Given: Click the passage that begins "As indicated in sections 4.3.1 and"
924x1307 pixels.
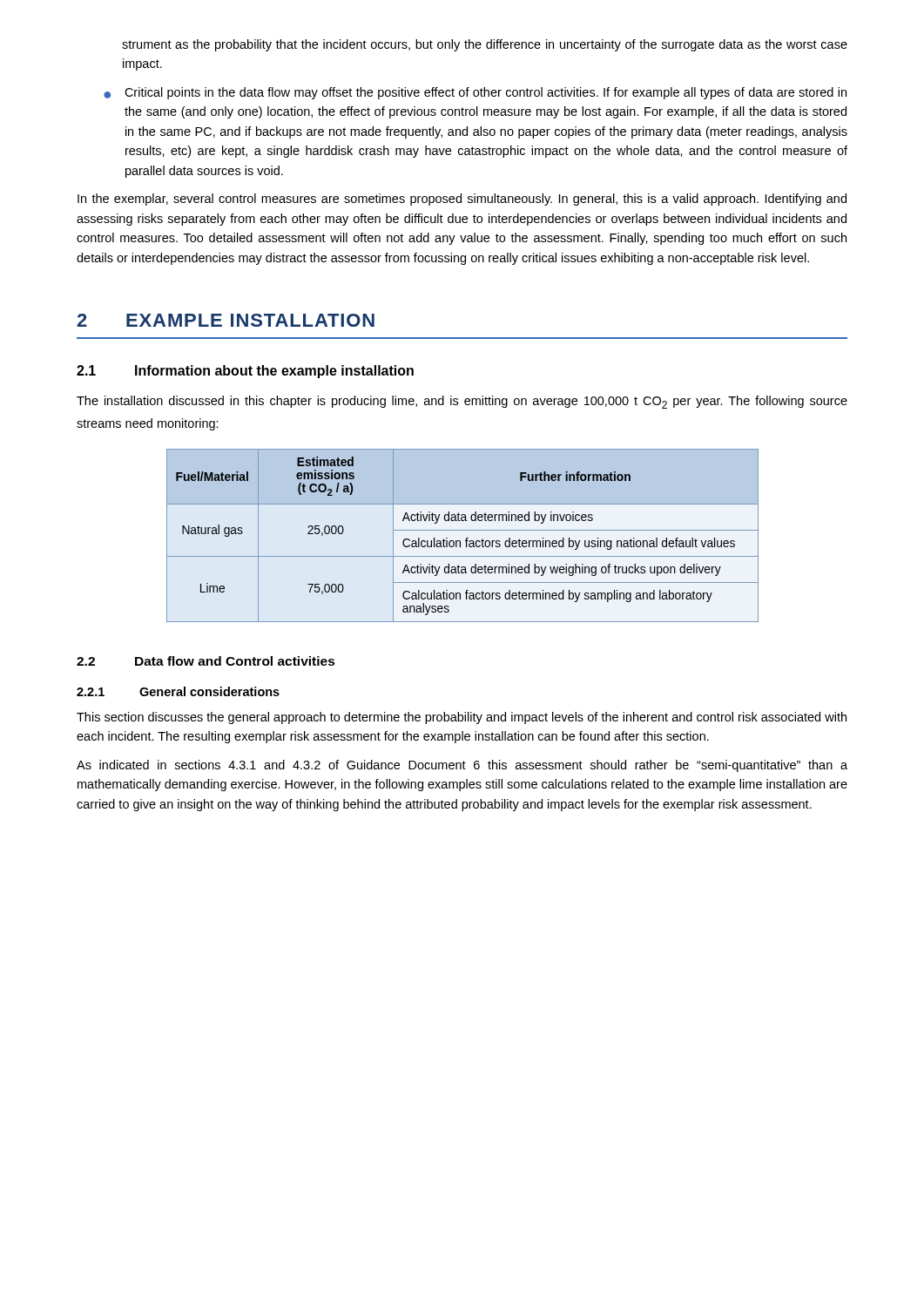Looking at the screenshot, I should tap(462, 785).
